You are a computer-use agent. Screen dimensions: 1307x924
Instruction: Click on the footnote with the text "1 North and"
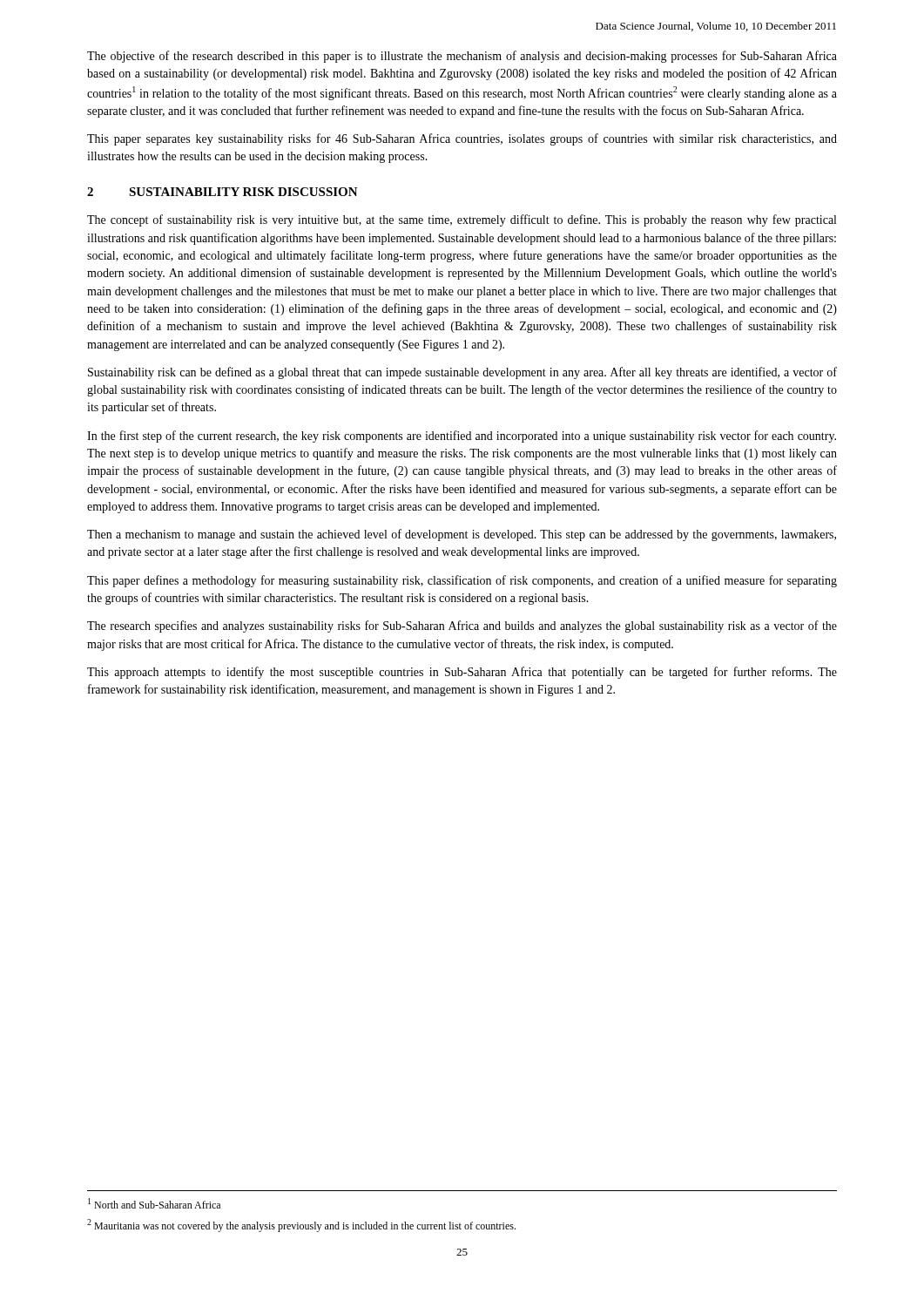154,1204
